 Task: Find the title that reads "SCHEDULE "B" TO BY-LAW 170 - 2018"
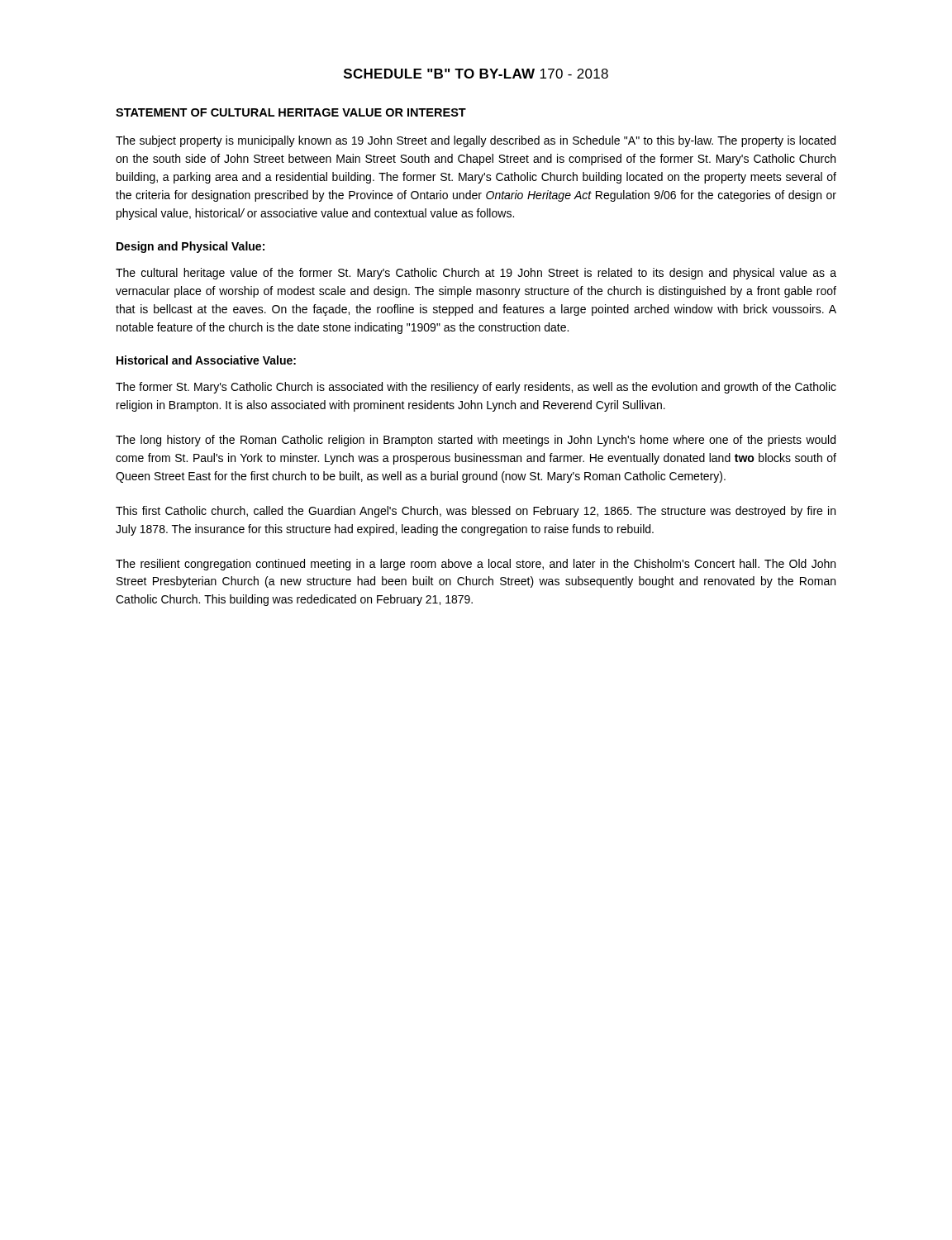coord(476,74)
